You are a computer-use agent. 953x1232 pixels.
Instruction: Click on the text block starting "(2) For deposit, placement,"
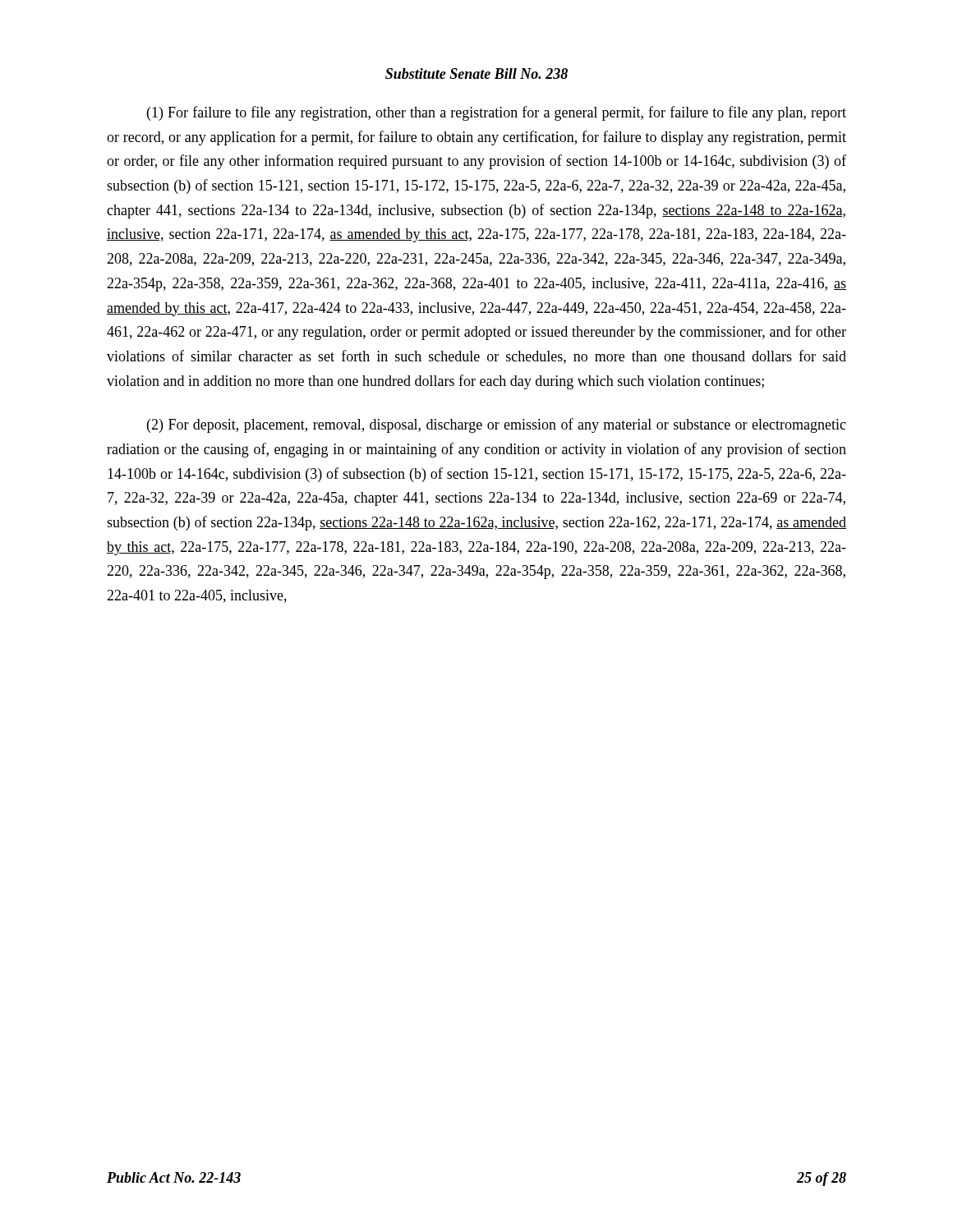coord(476,511)
